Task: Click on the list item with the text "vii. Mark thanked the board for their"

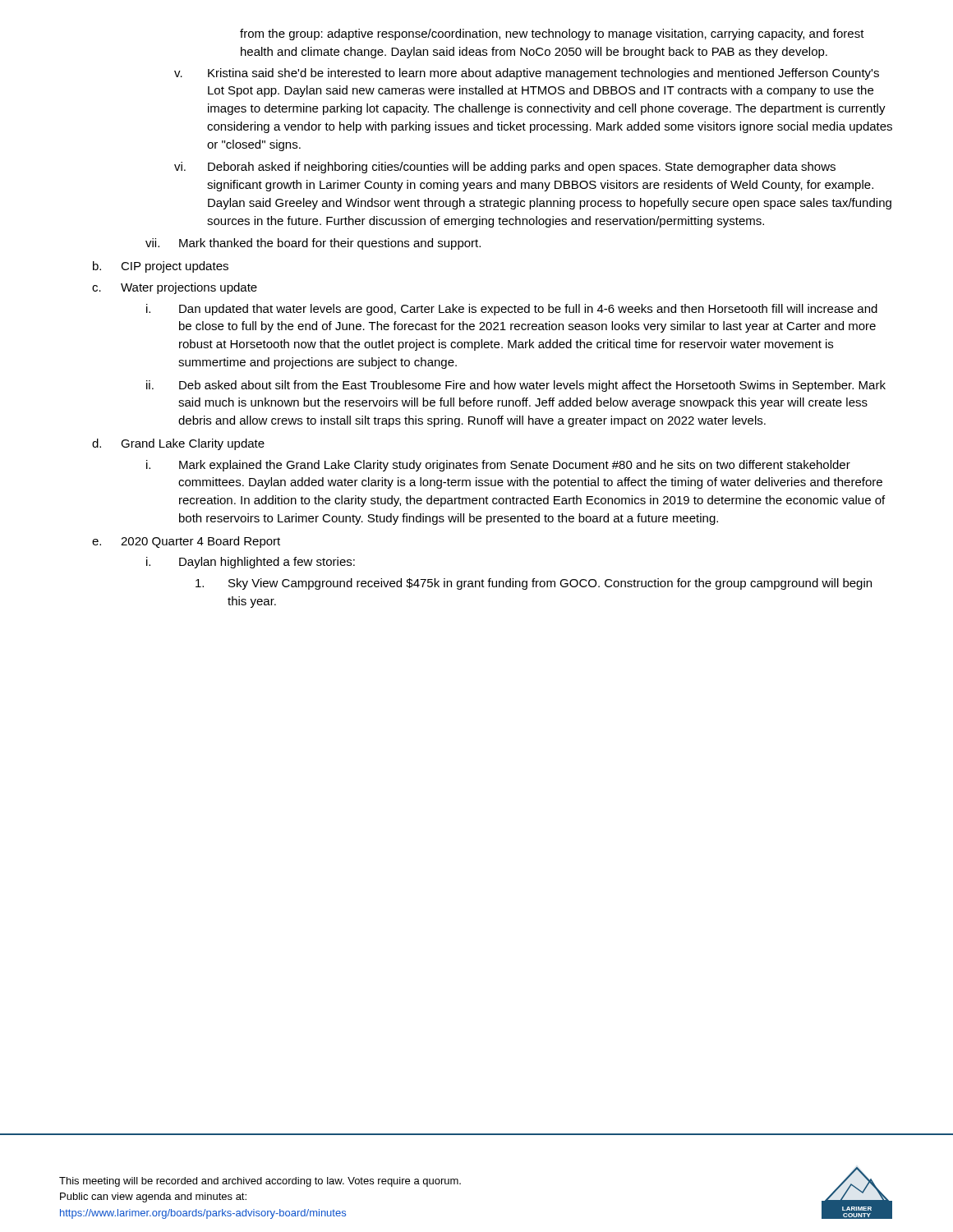Action: (x=476, y=243)
